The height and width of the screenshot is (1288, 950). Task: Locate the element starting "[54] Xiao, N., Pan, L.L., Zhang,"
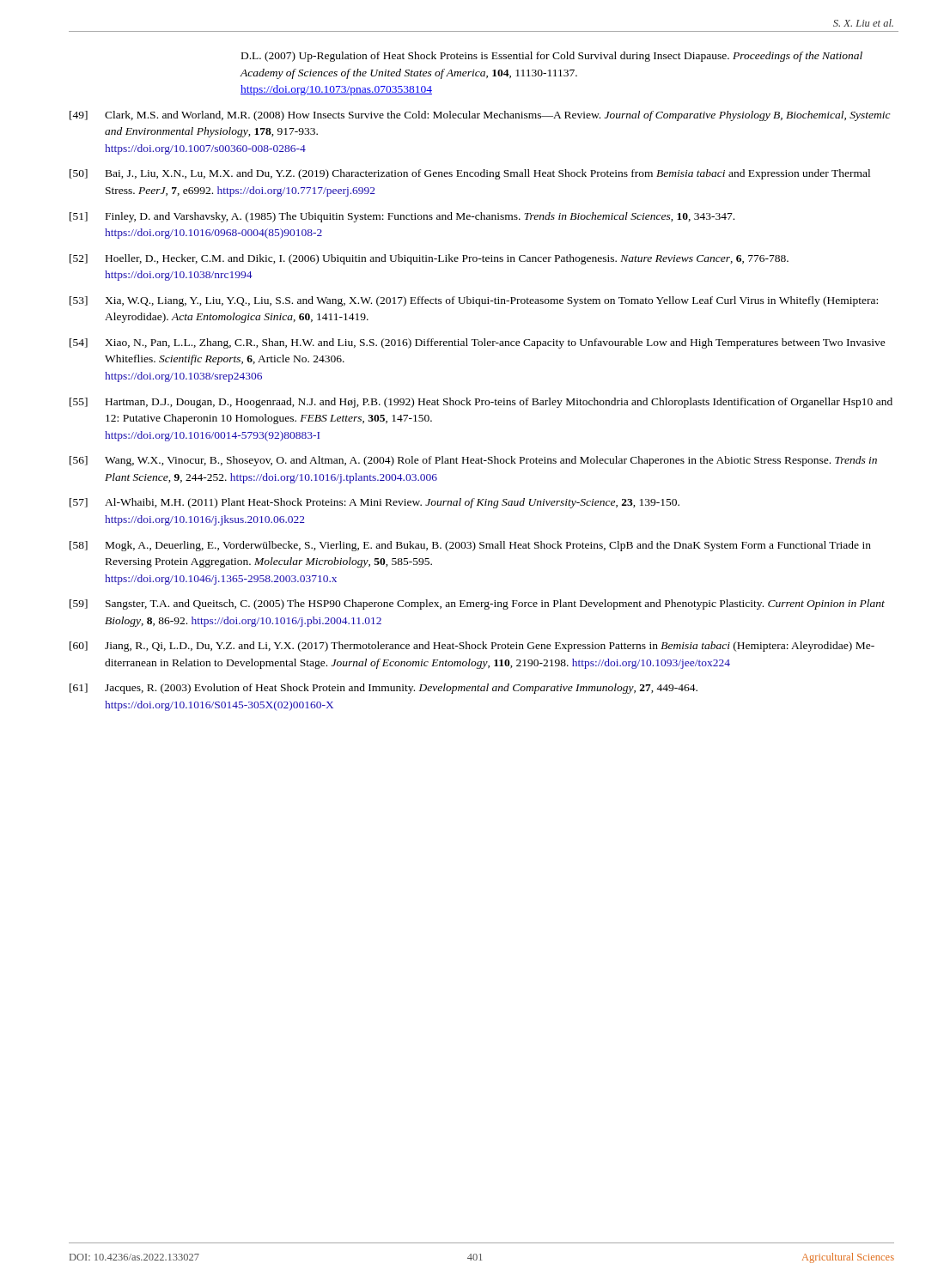(x=478, y=343)
